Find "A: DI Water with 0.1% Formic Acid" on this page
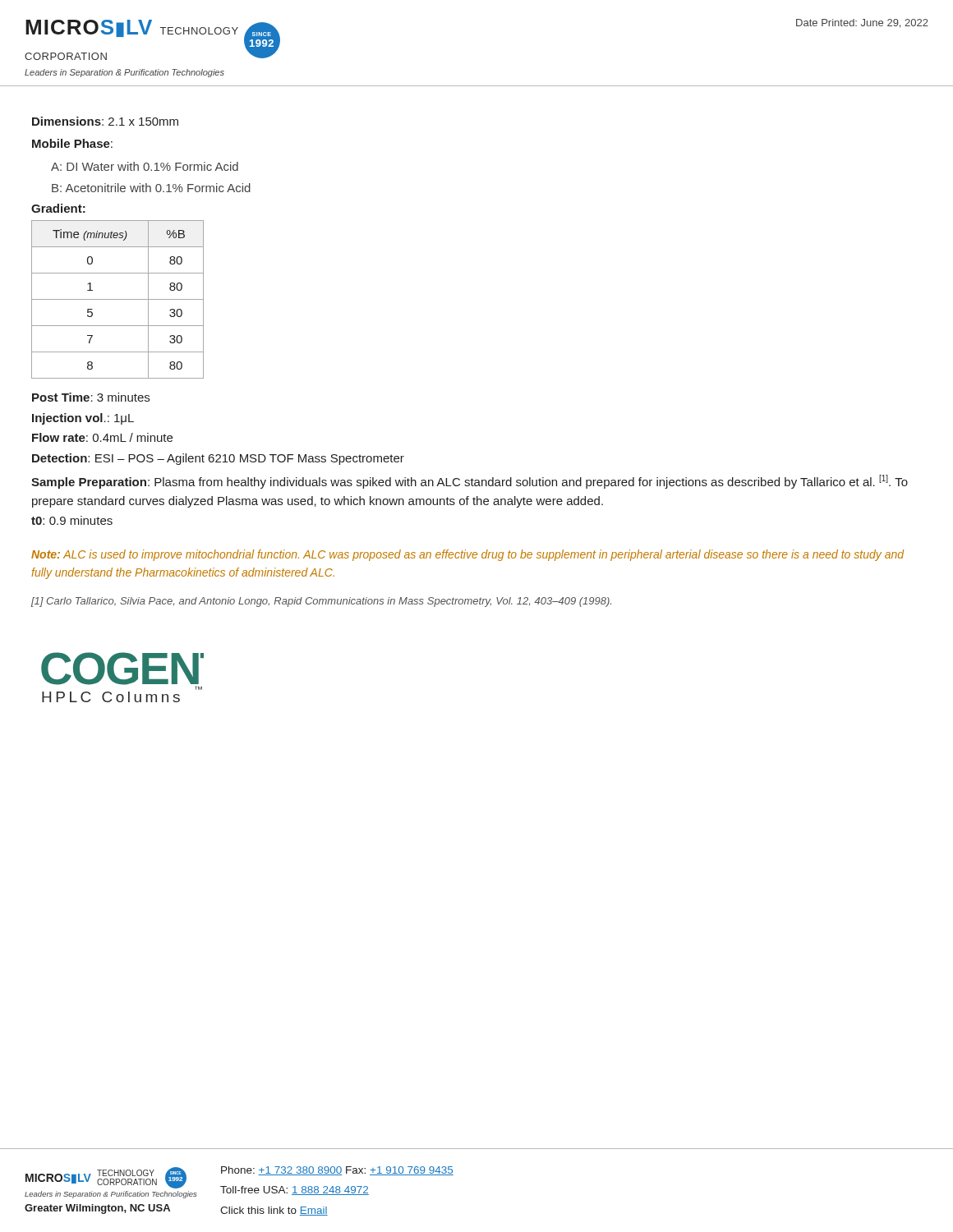Viewport: 953px width, 1232px height. tap(145, 166)
